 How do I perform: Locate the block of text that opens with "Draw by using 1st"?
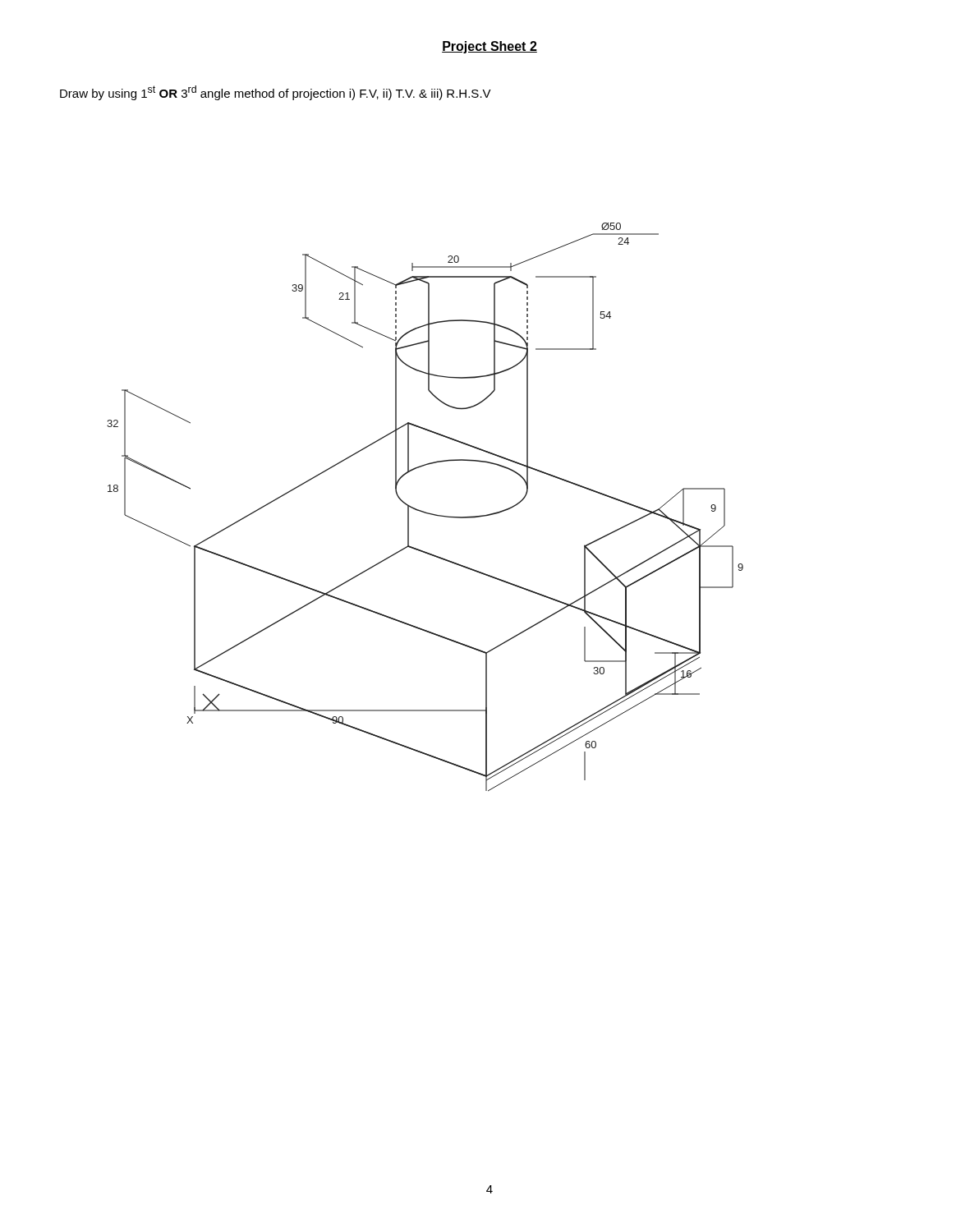coord(275,92)
